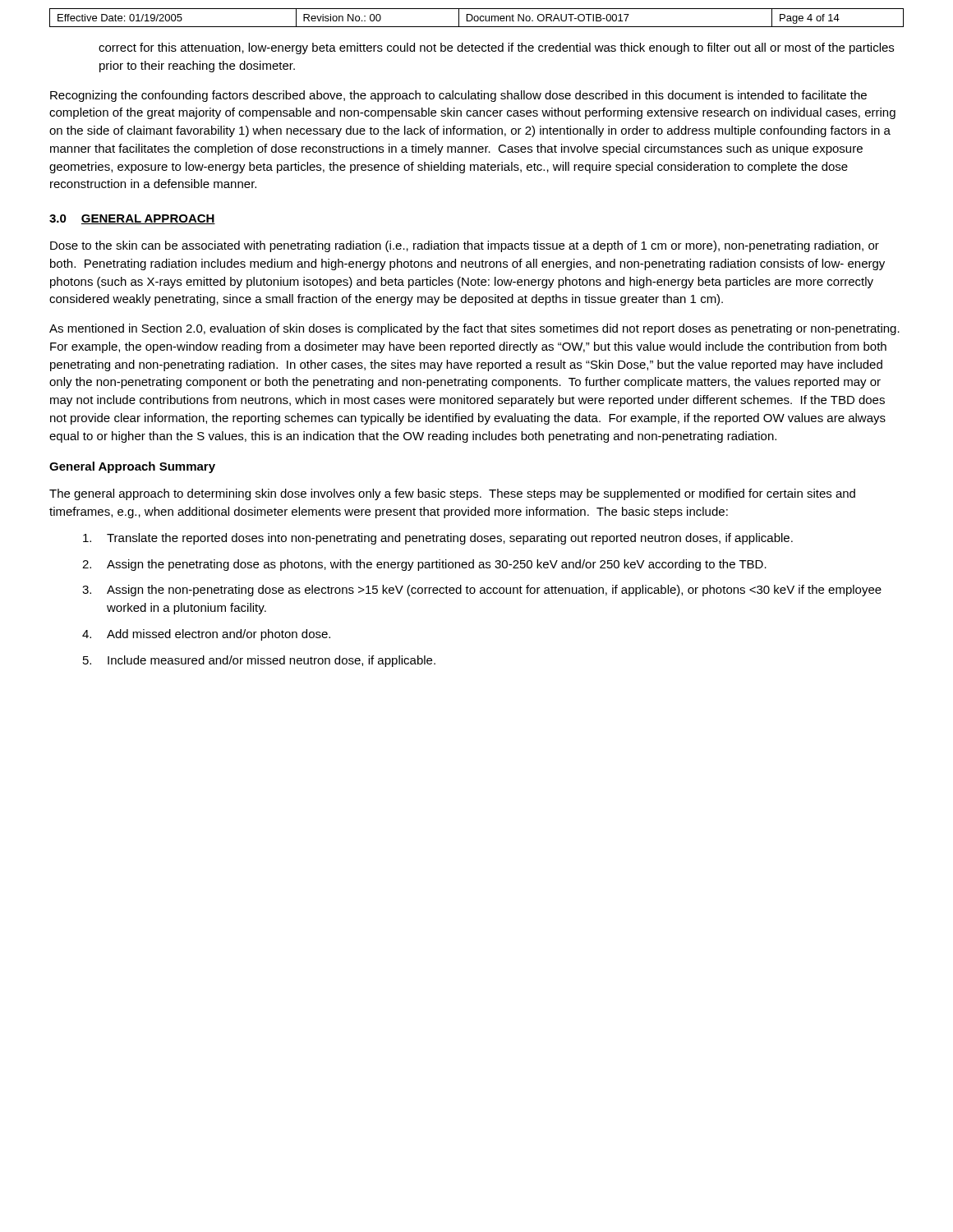Click on the passage starting "3.0 GENERAL APPROACH"
The height and width of the screenshot is (1232, 953).
(132, 218)
